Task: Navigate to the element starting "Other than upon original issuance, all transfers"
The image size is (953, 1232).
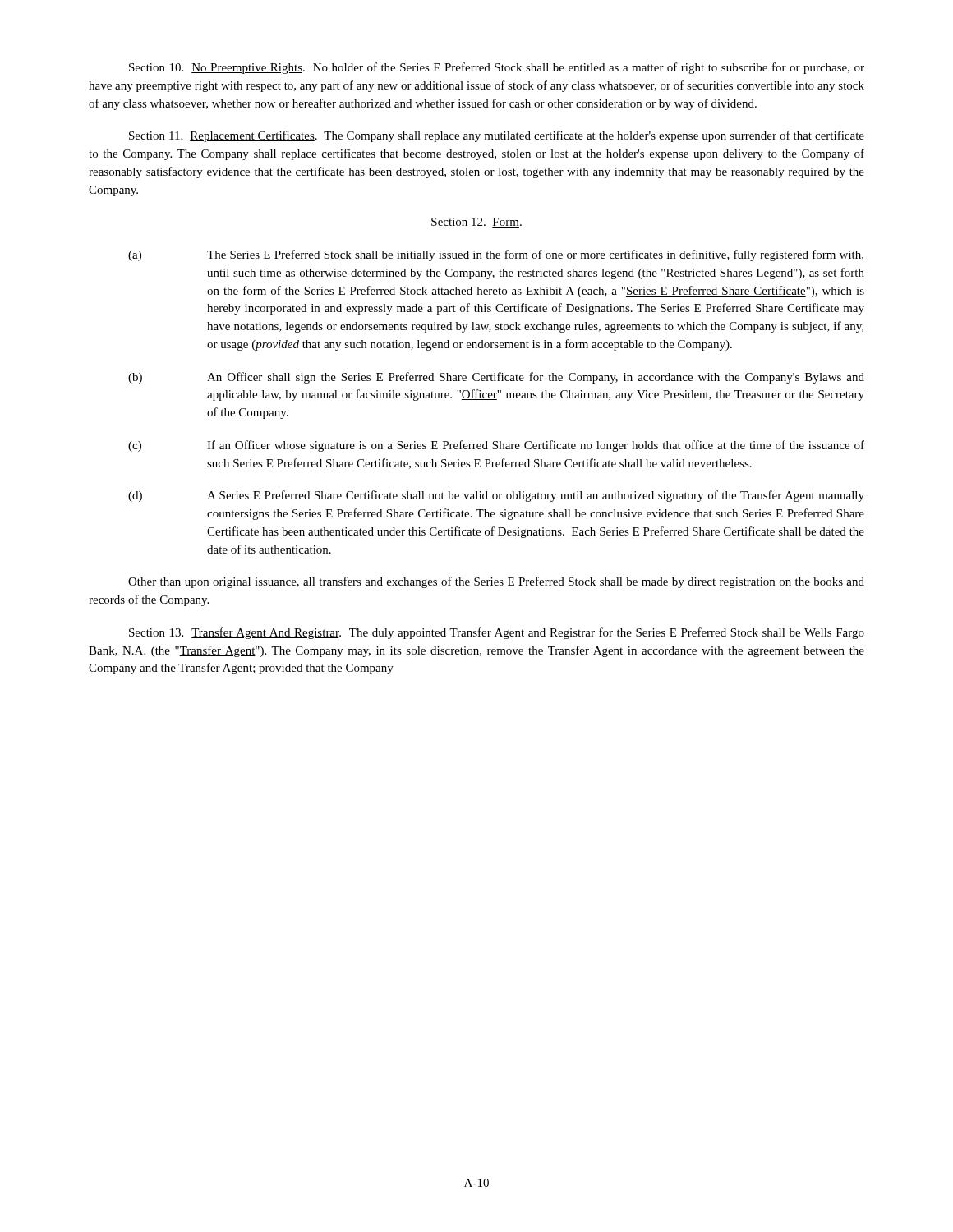Action: (476, 591)
